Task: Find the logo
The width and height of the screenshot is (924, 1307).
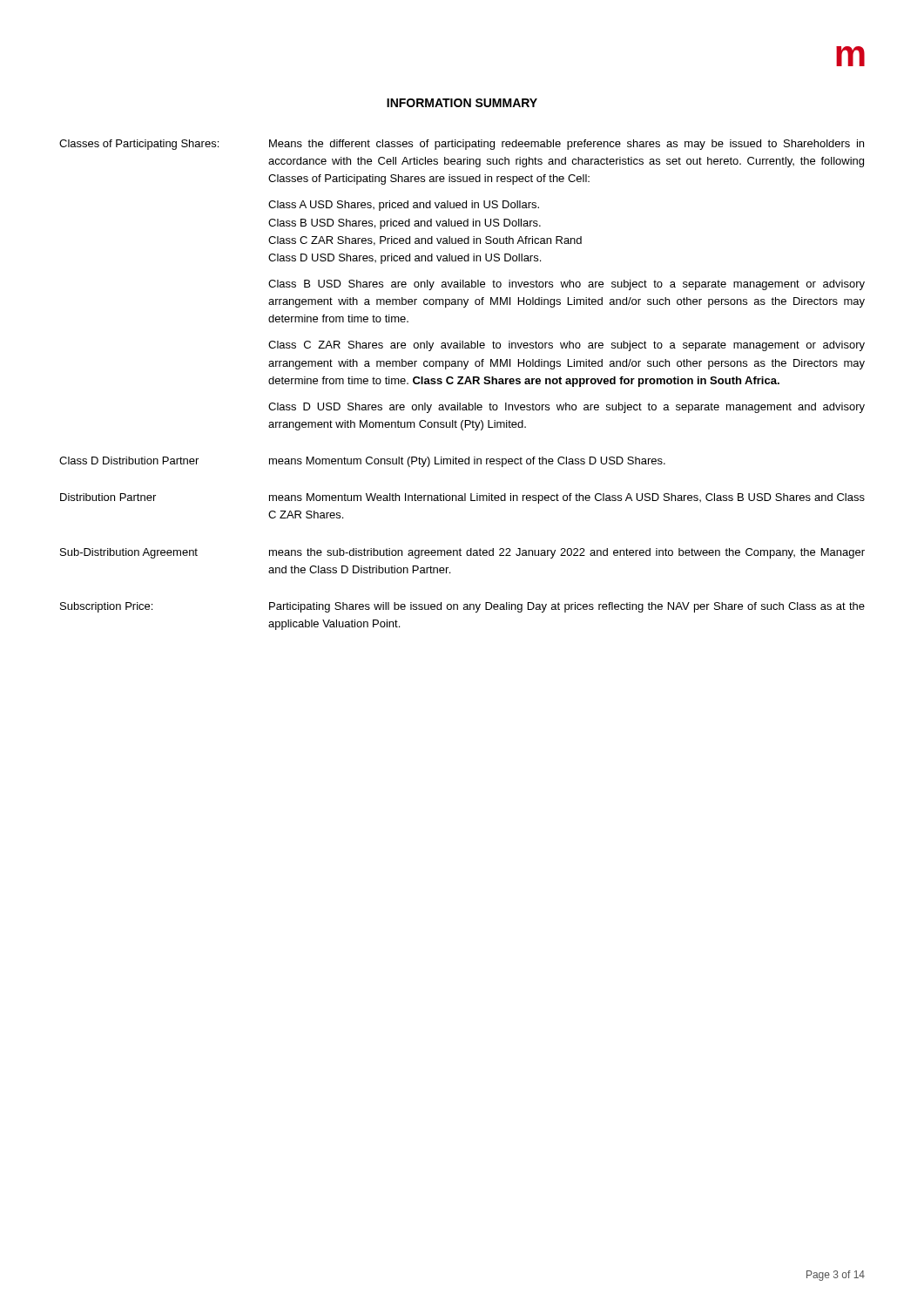Action: click(x=849, y=54)
